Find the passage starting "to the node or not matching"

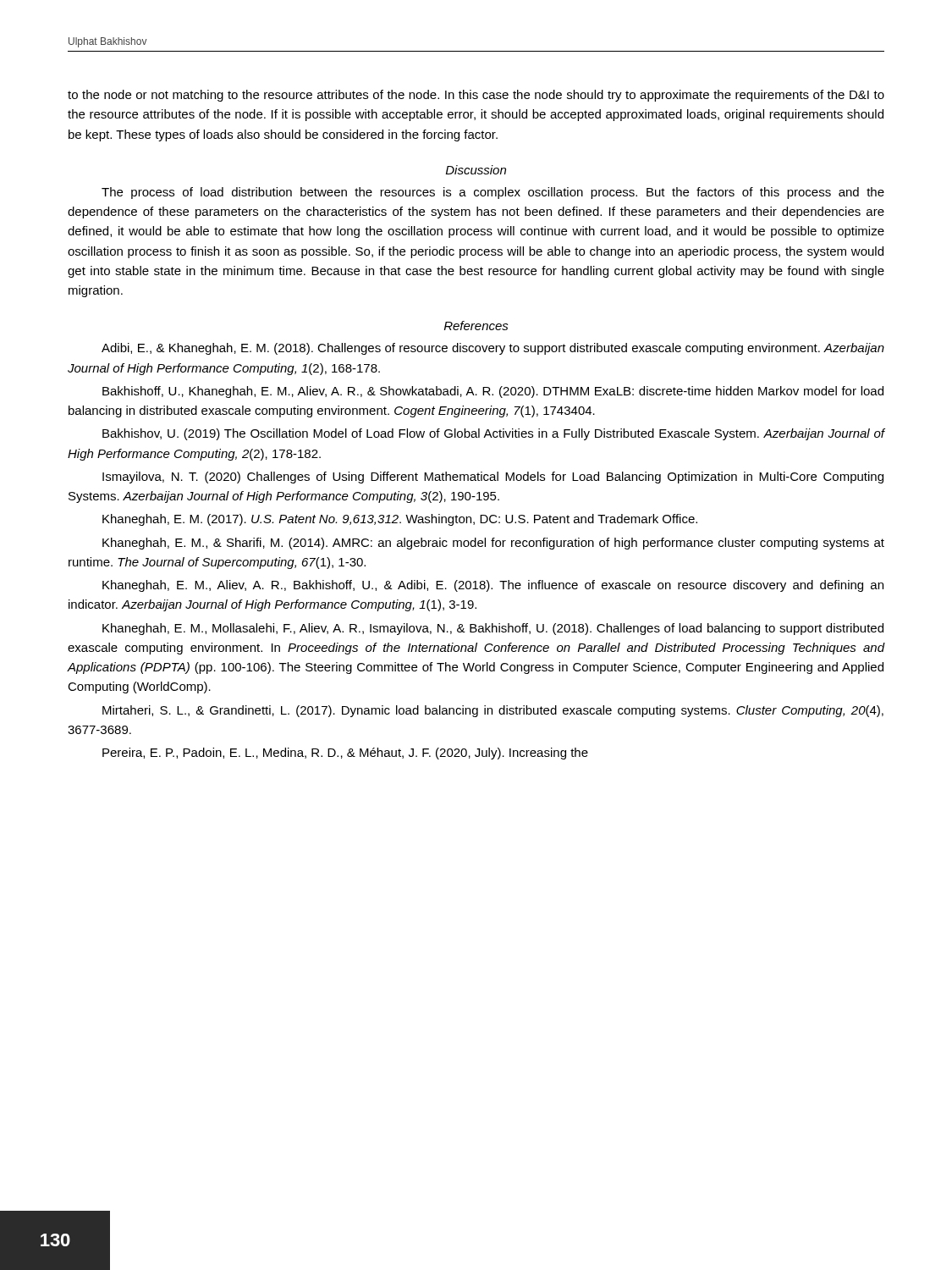click(x=476, y=114)
